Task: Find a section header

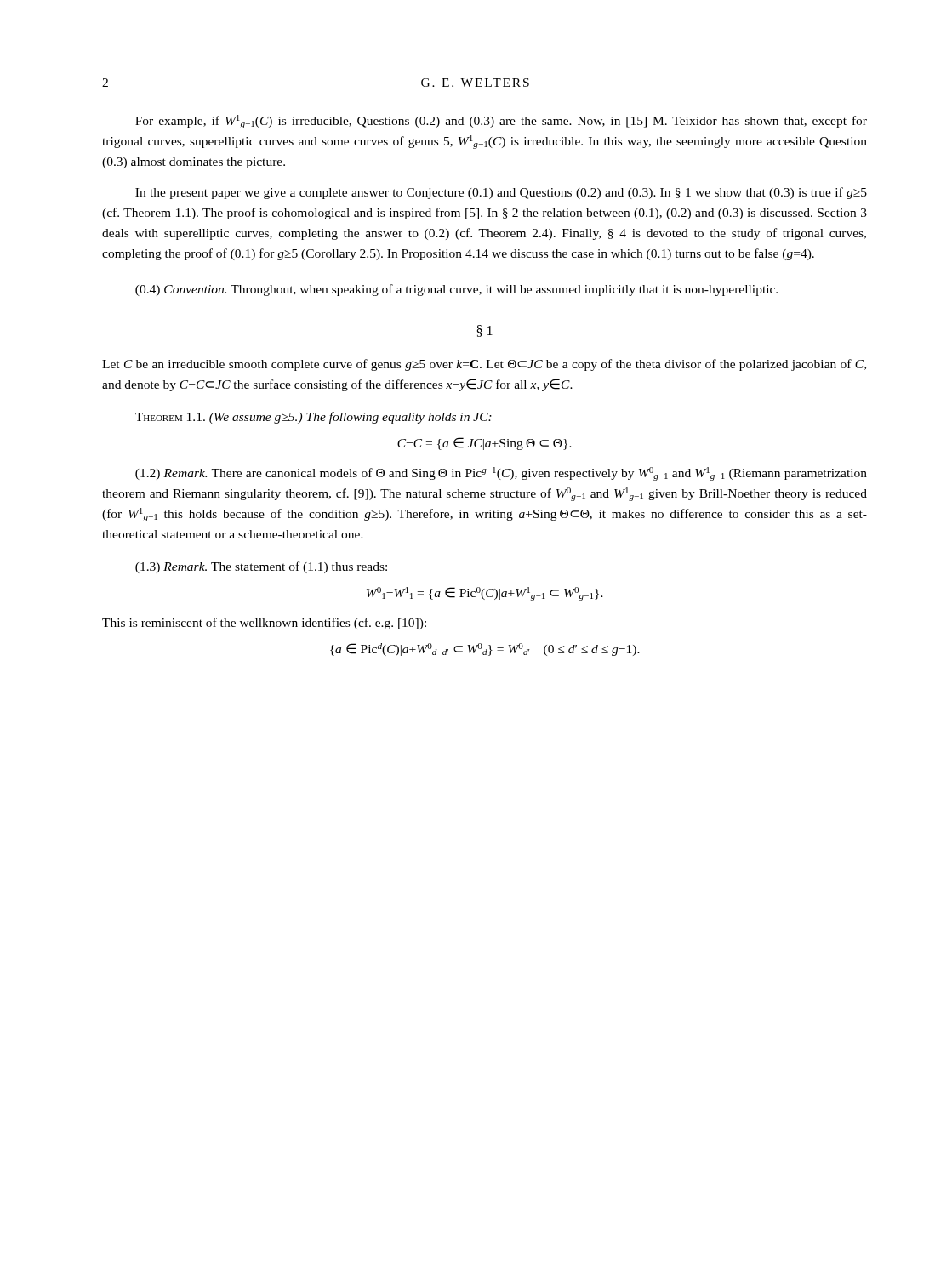Action: click(x=485, y=331)
